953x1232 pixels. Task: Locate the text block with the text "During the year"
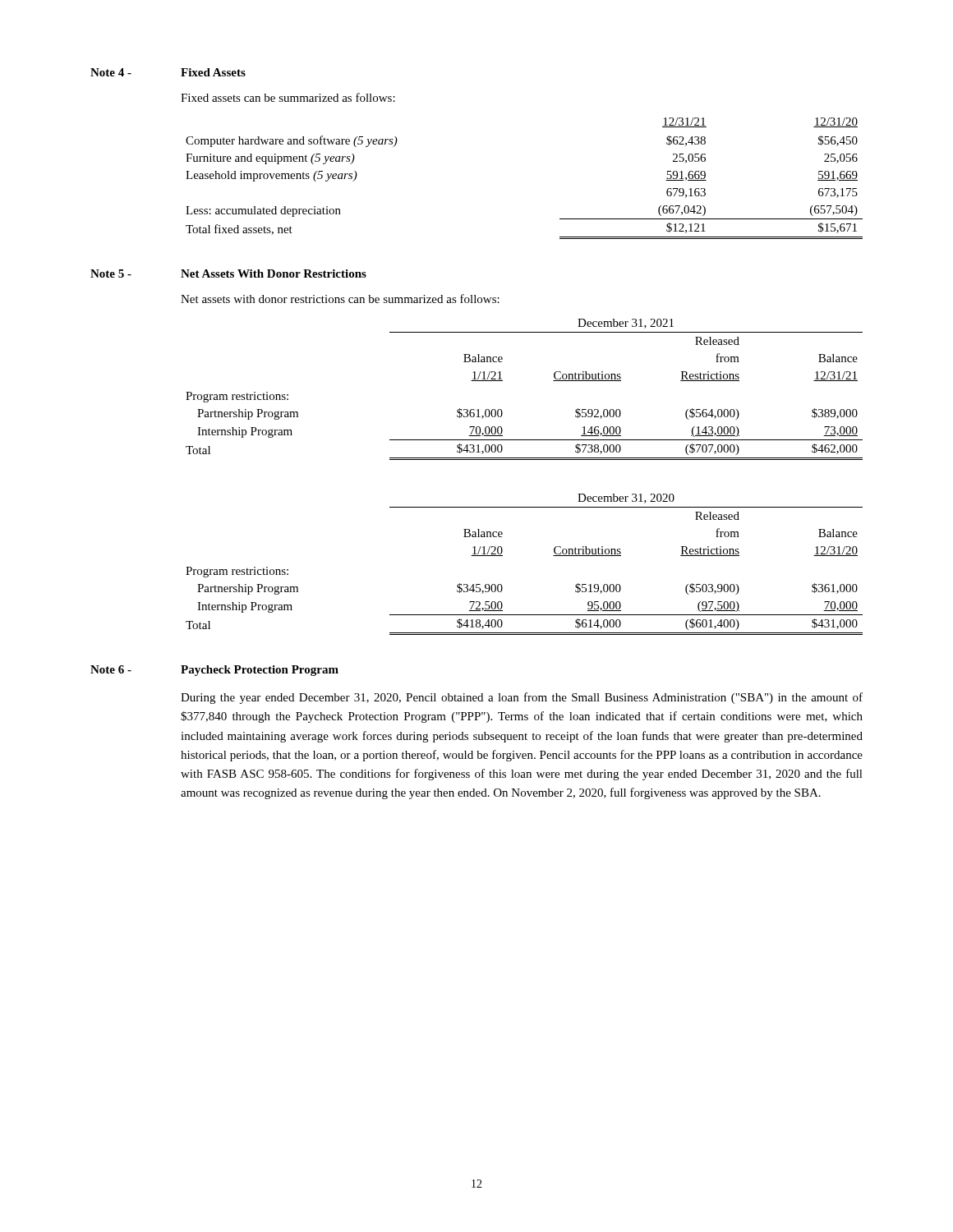tap(522, 745)
